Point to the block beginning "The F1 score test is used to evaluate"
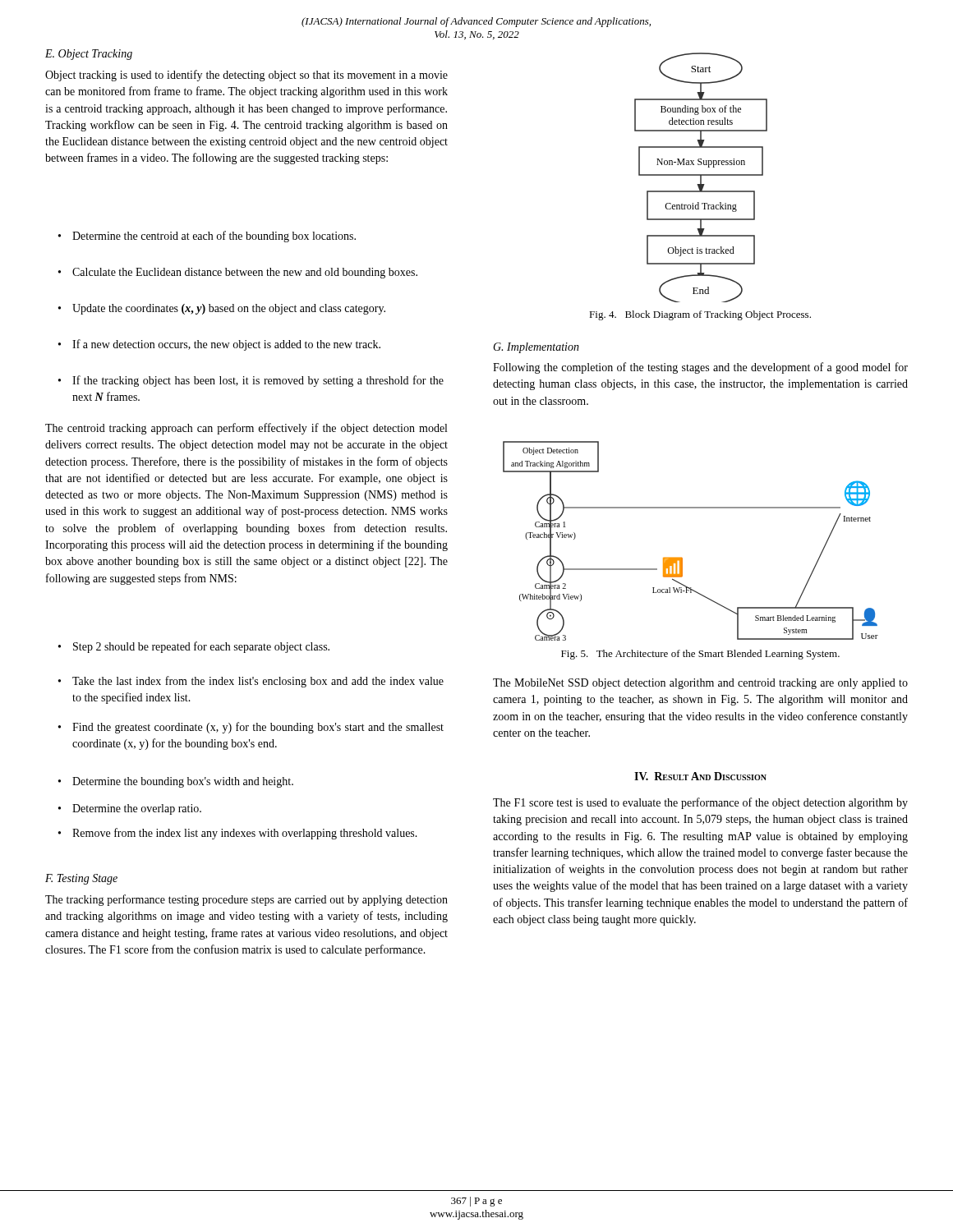 pos(700,861)
